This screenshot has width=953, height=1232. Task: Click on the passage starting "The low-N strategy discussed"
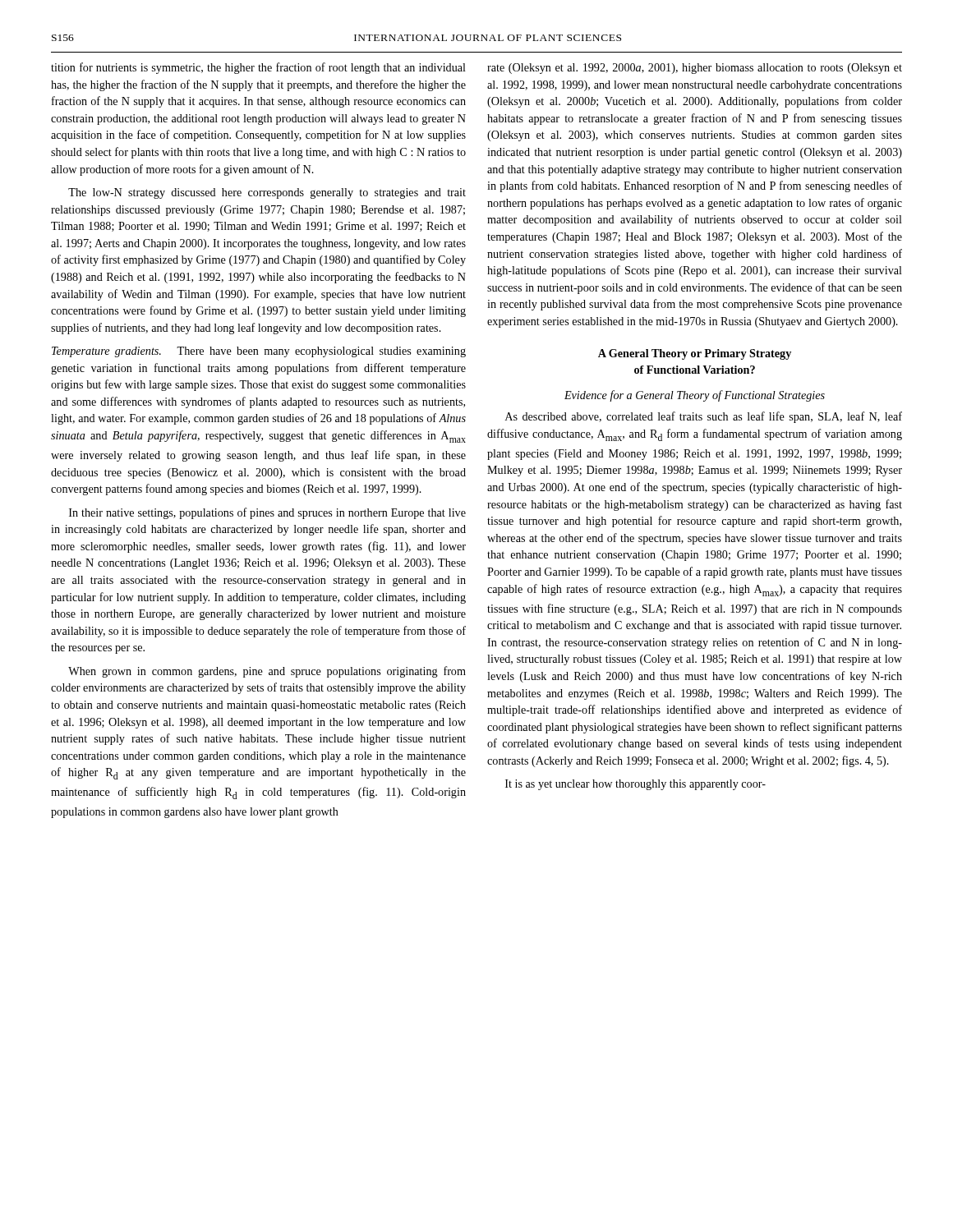pos(258,260)
